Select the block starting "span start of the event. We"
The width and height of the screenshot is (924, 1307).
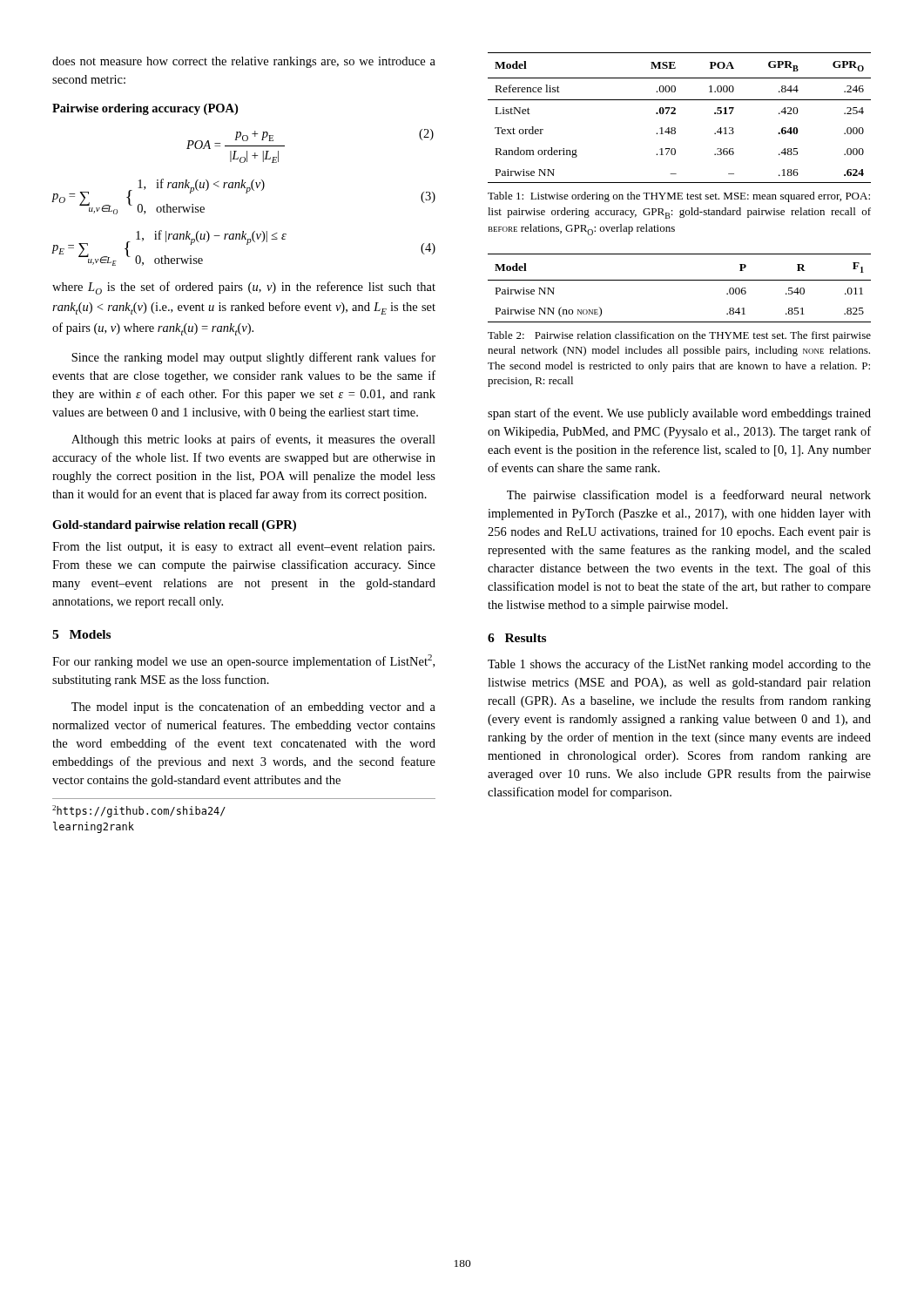tap(679, 441)
